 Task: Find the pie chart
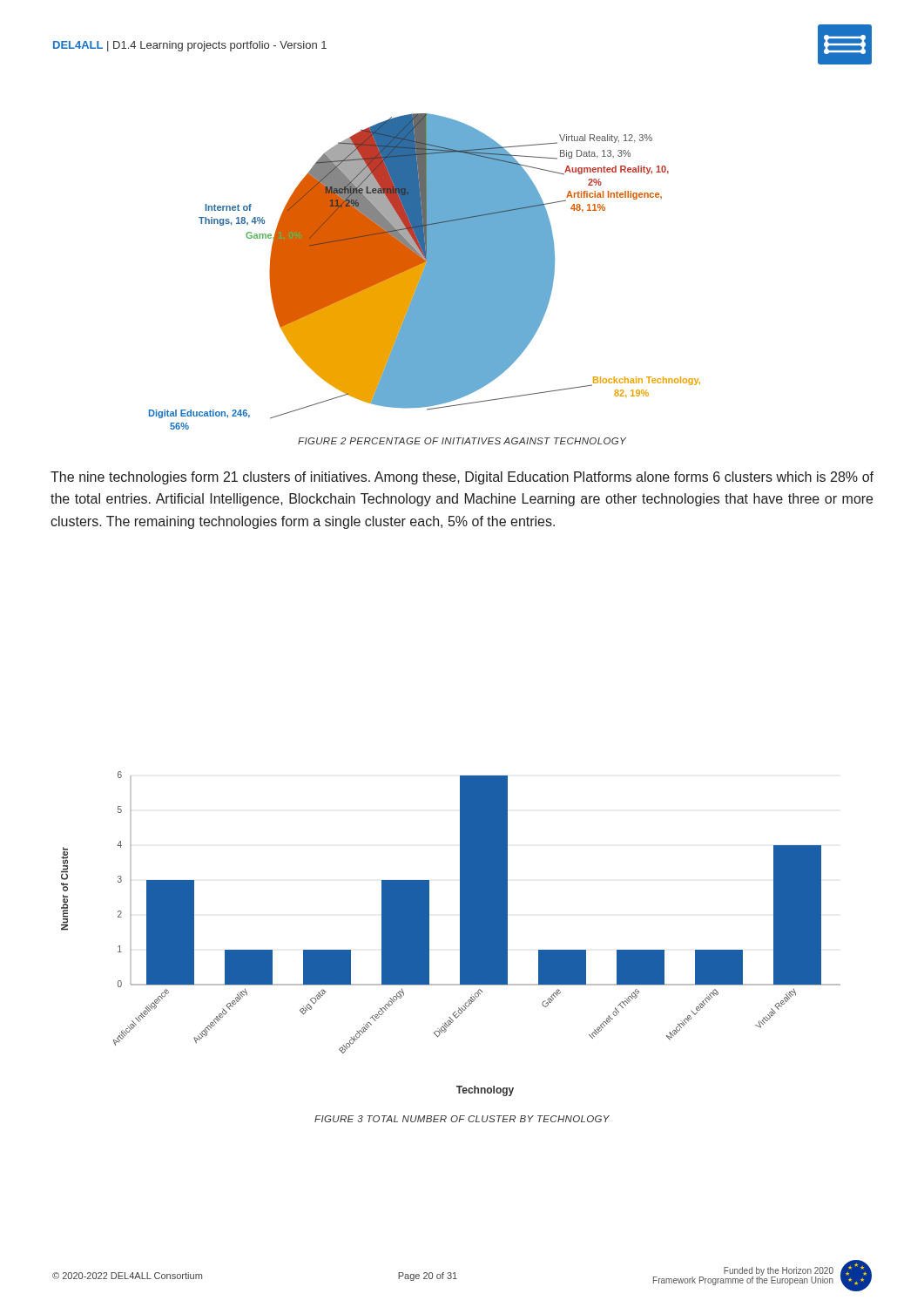[x=462, y=252]
